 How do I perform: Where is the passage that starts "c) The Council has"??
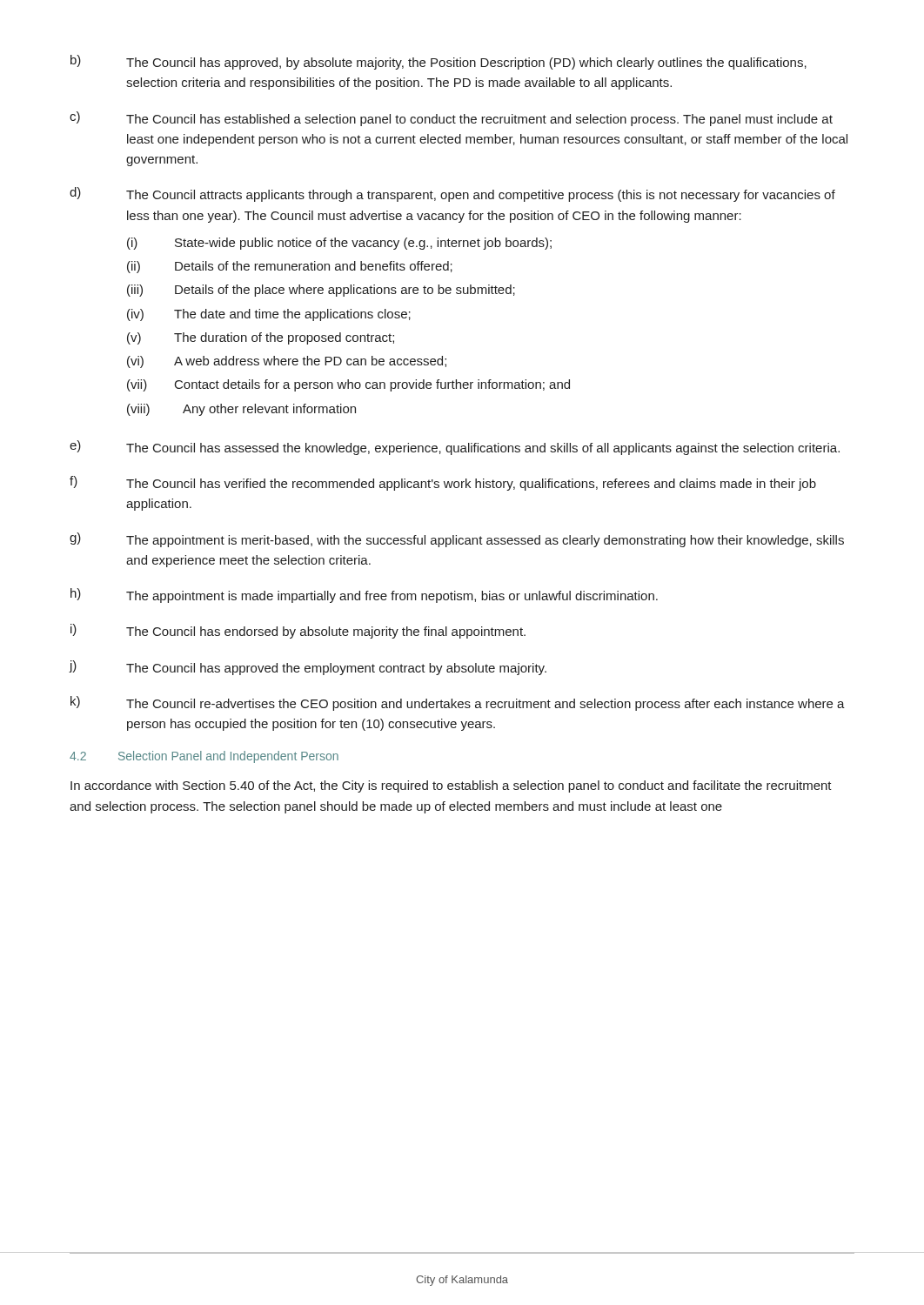tap(462, 139)
